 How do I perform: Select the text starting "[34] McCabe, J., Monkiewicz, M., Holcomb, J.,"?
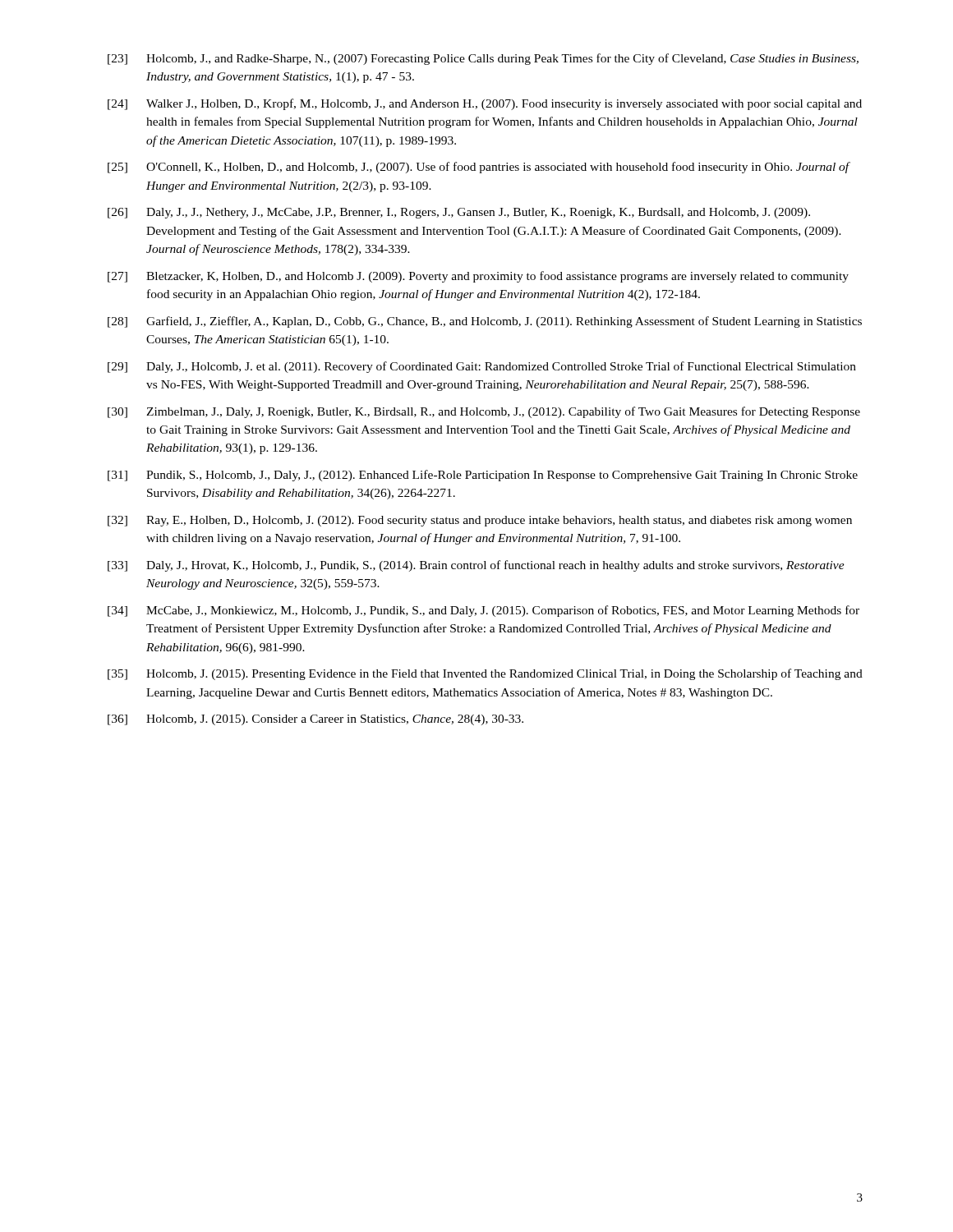[x=485, y=629]
